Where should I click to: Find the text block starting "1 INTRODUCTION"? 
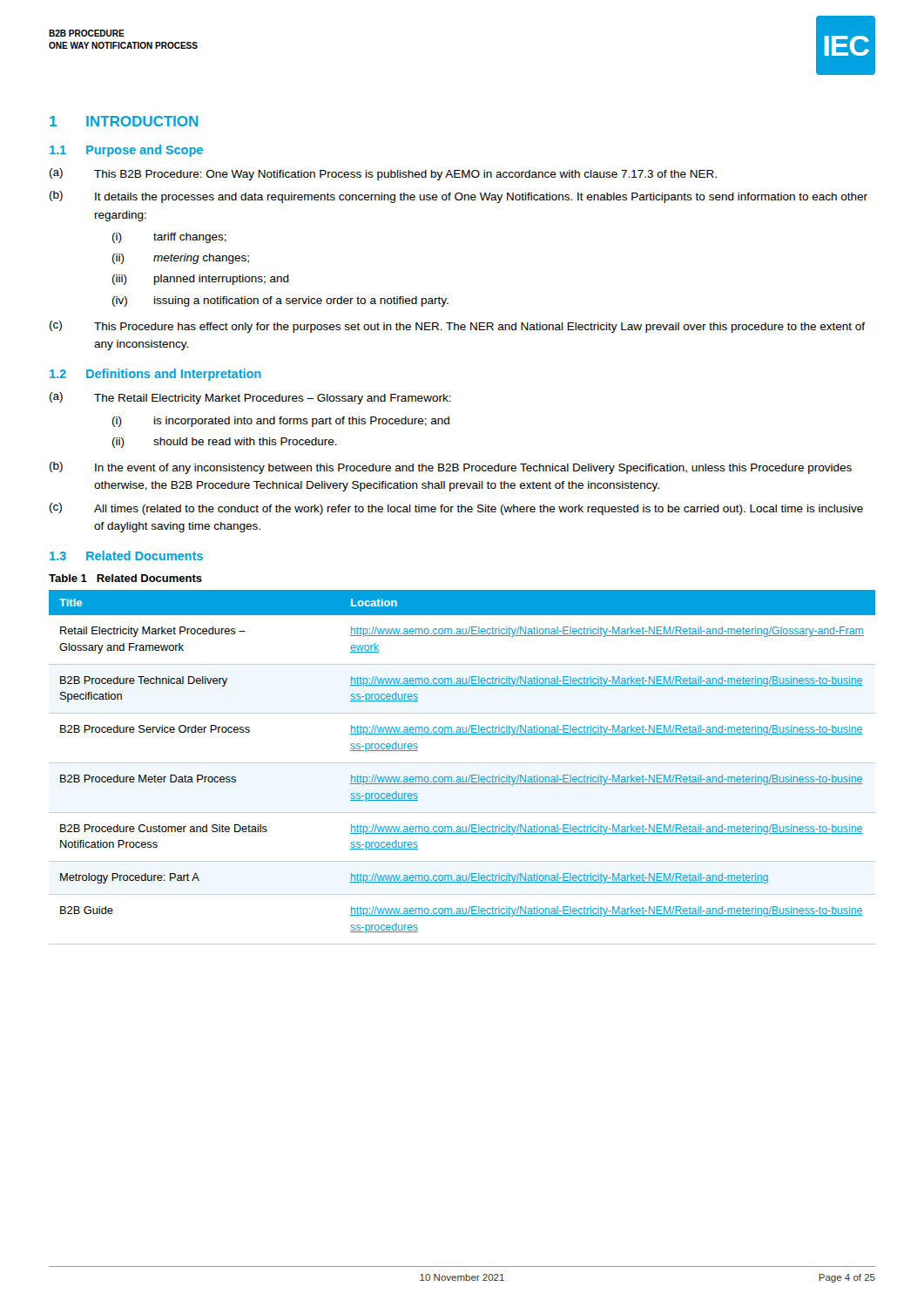click(124, 122)
